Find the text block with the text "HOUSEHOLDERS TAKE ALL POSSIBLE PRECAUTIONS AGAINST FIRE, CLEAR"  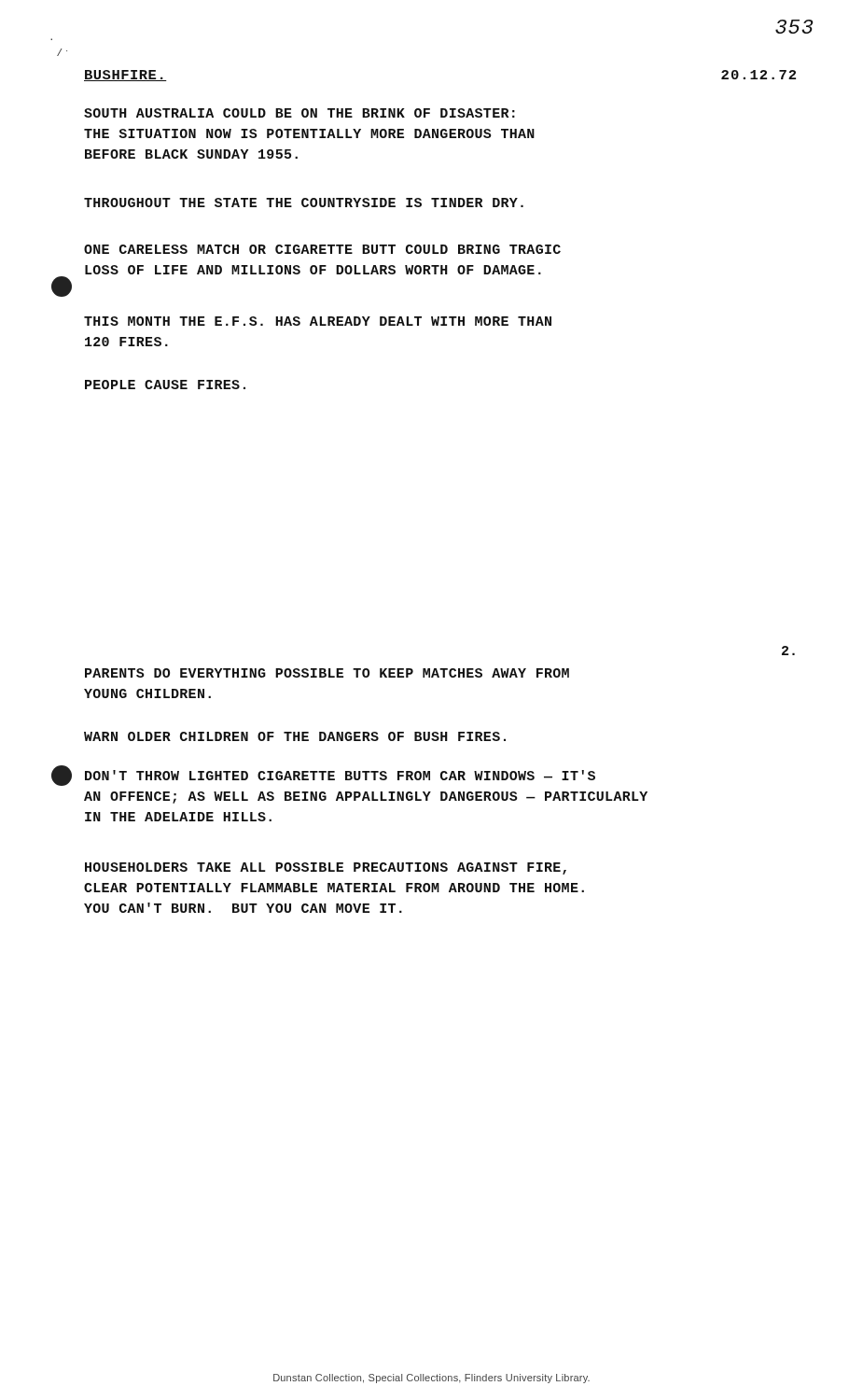click(x=336, y=889)
